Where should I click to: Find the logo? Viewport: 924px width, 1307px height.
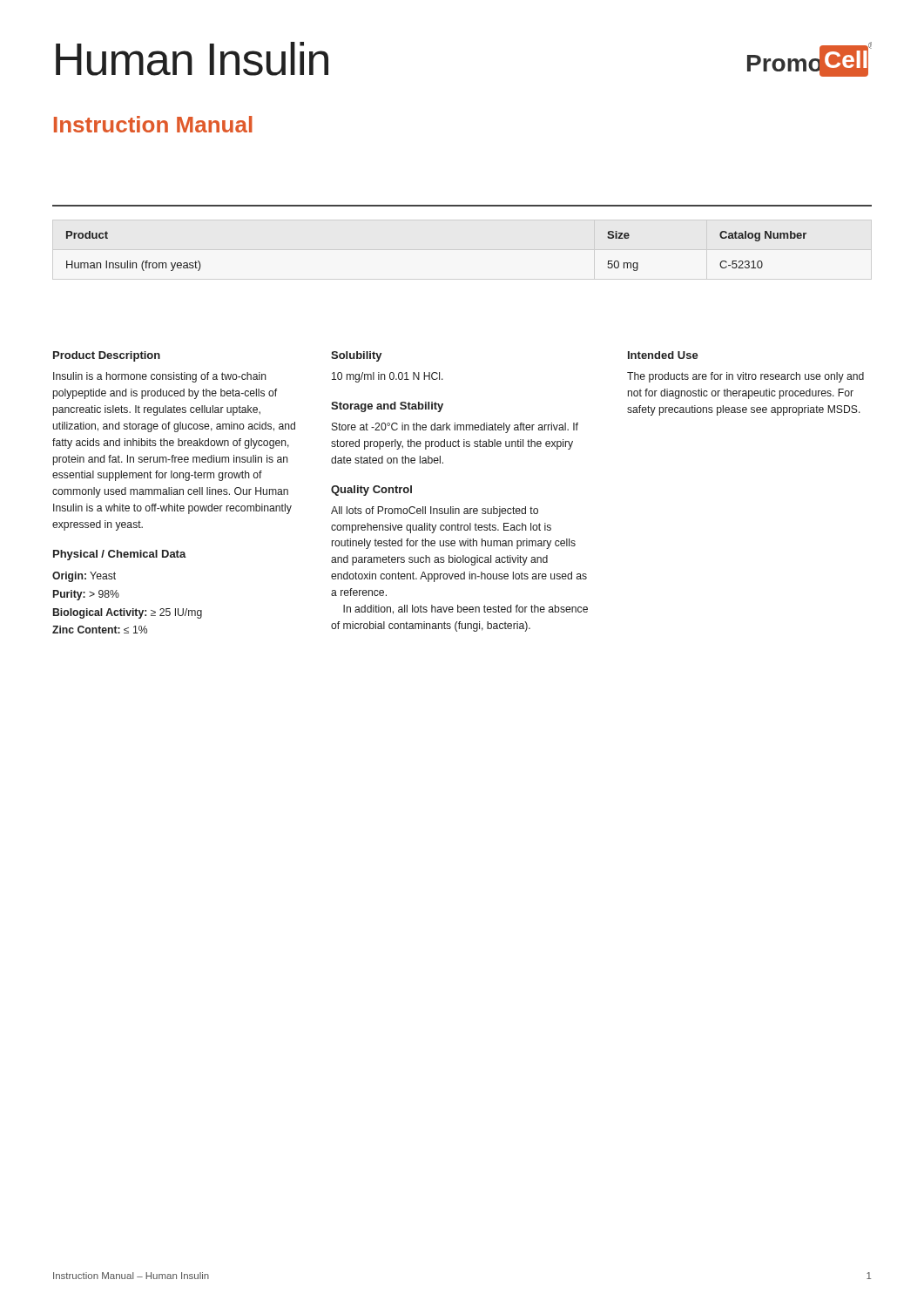809,64
